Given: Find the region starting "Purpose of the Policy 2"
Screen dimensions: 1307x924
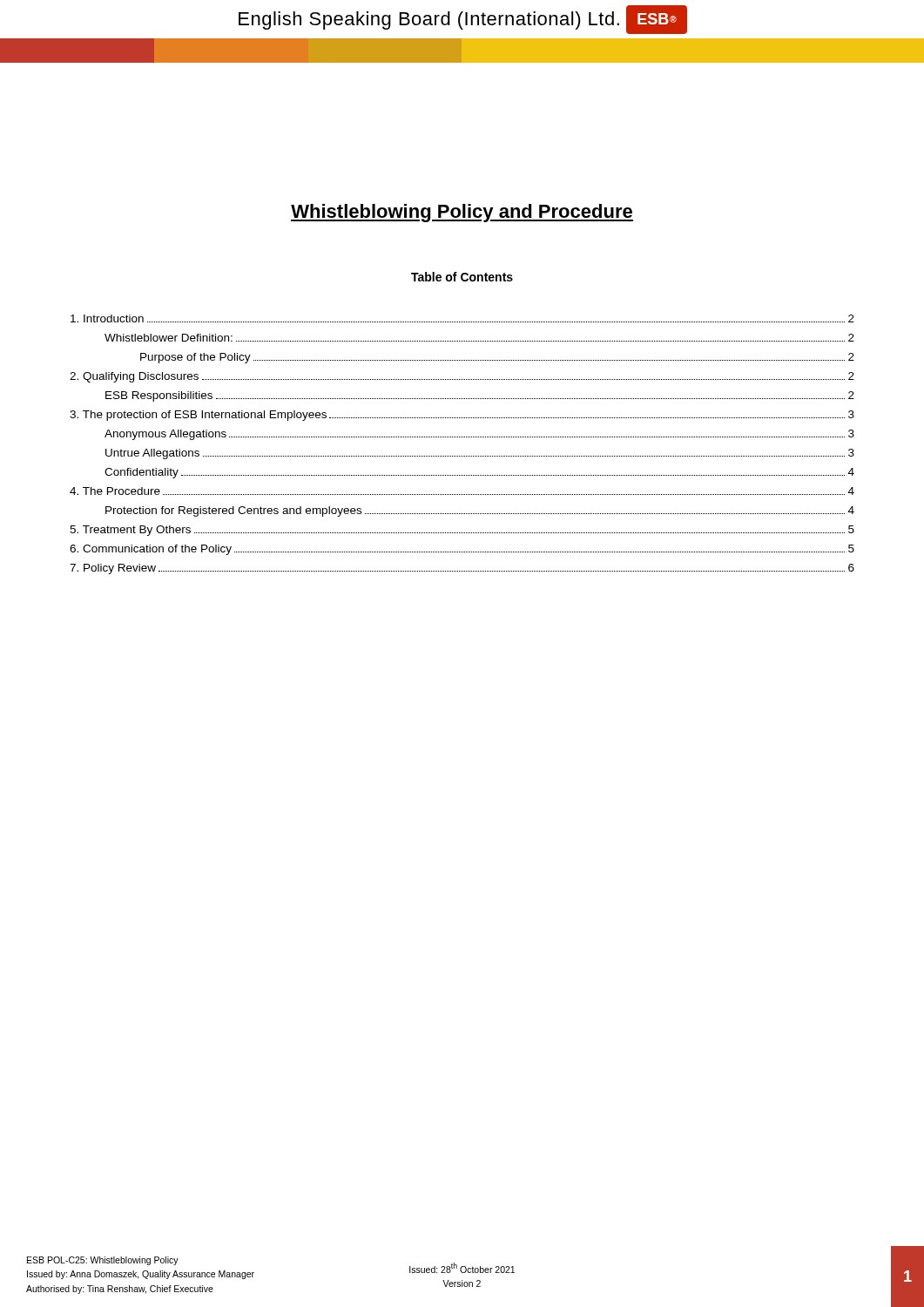Looking at the screenshot, I should pyautogui.click(x=497, y=357).
